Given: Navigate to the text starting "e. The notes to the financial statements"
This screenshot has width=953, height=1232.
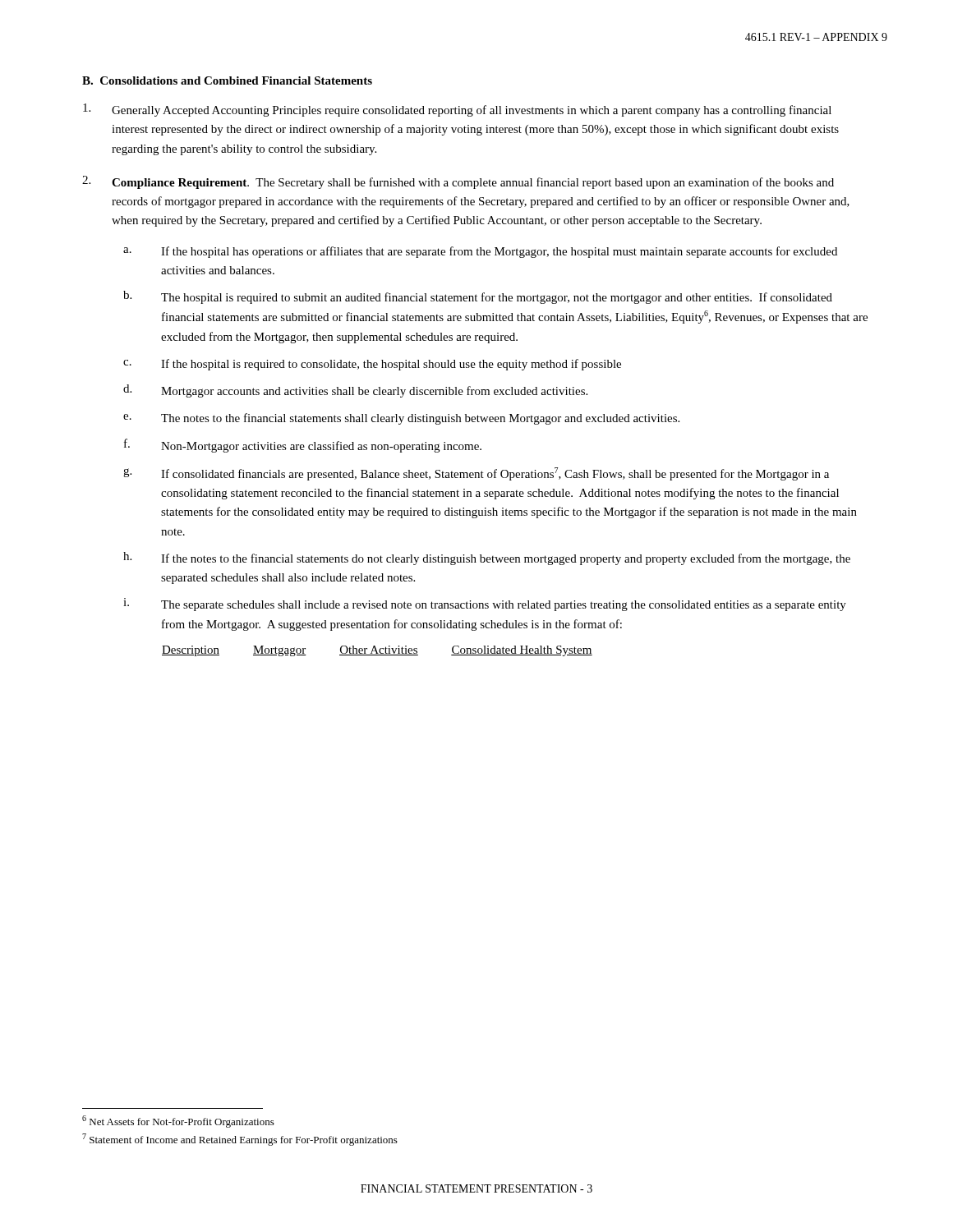Looking at the screenshot, I should [497, 419].
